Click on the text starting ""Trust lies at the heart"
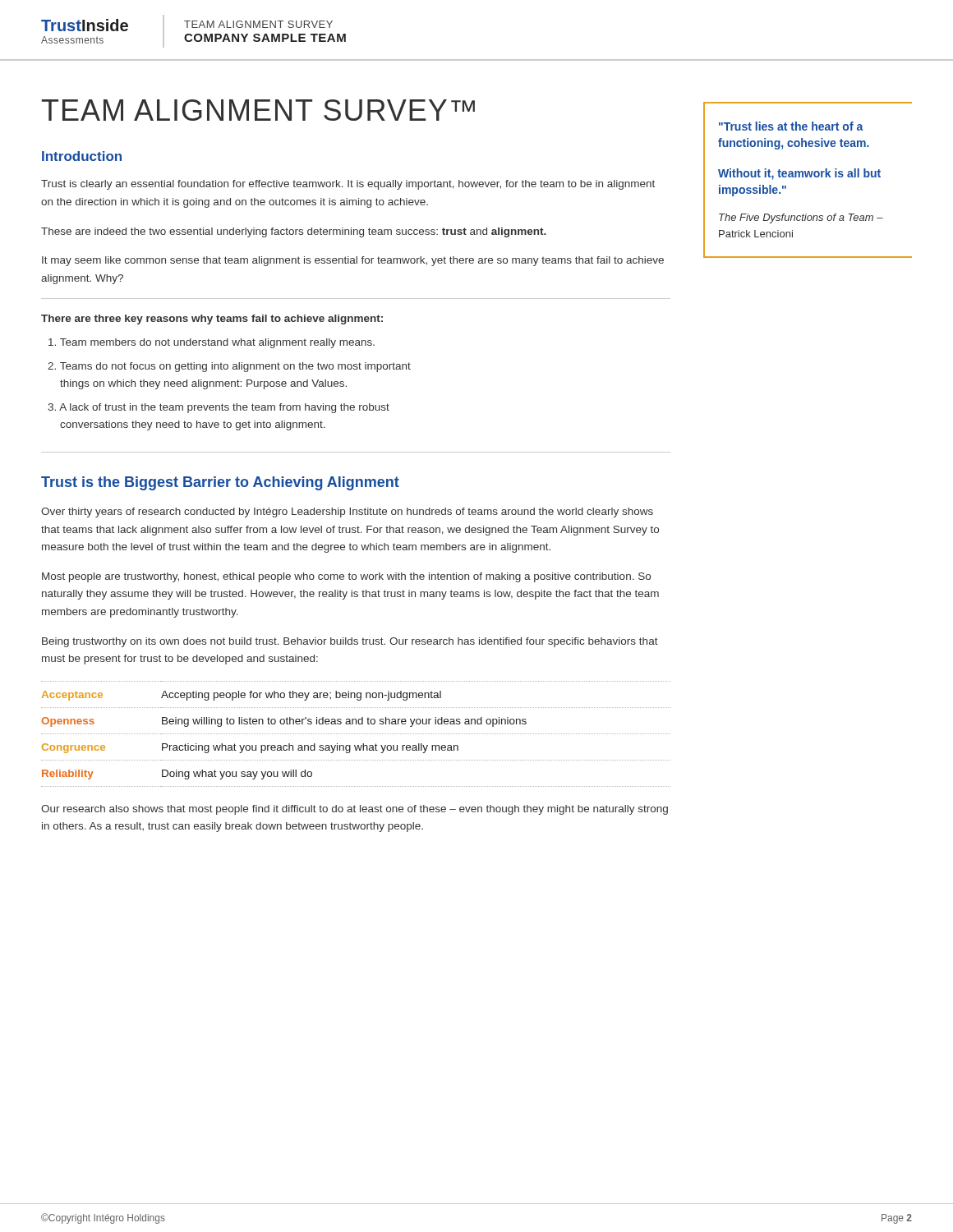Screen dimensions: 1232x953 (x=794, y=135)
